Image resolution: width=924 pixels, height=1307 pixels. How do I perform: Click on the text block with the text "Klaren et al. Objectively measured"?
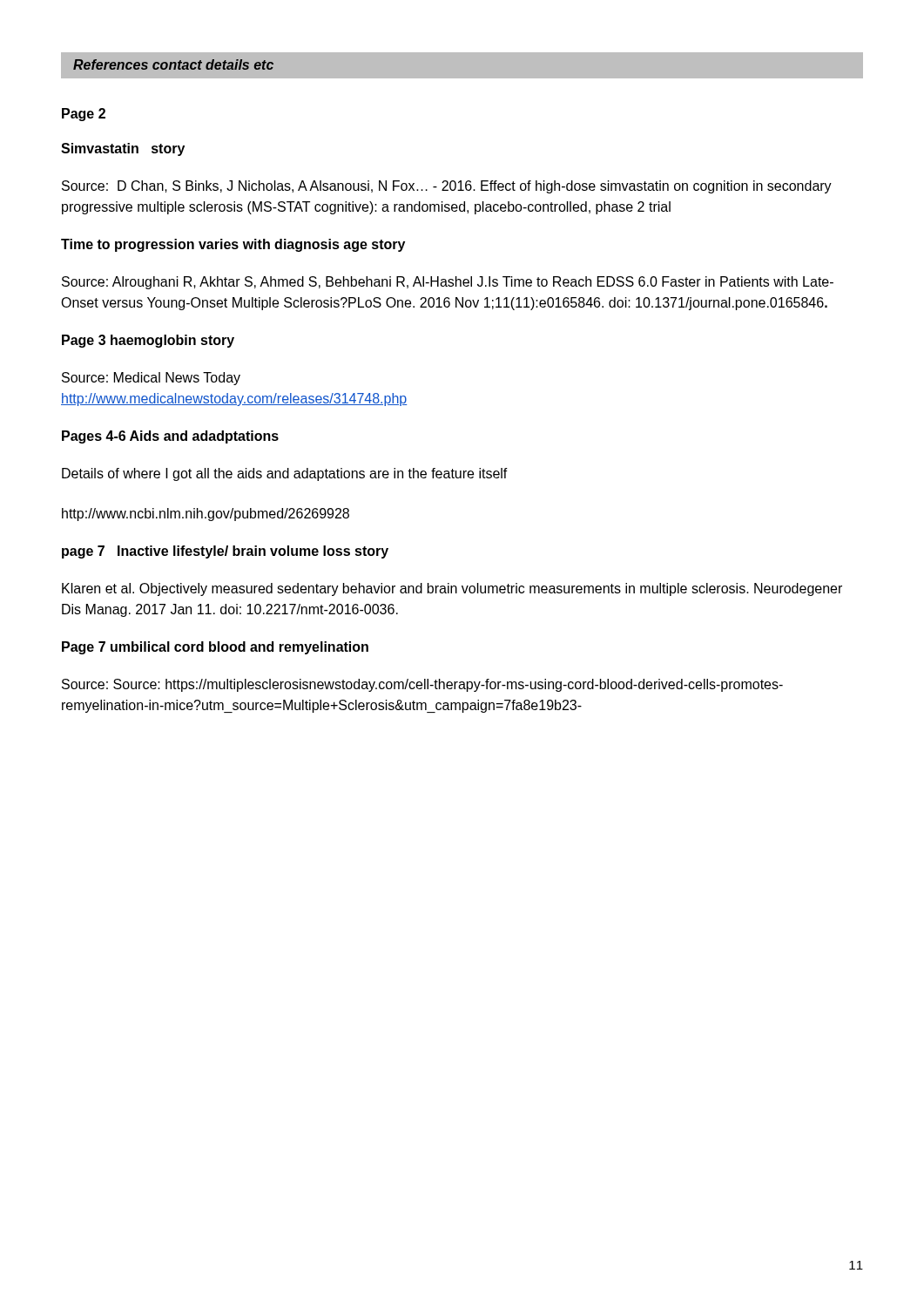(x=452, y=599)
